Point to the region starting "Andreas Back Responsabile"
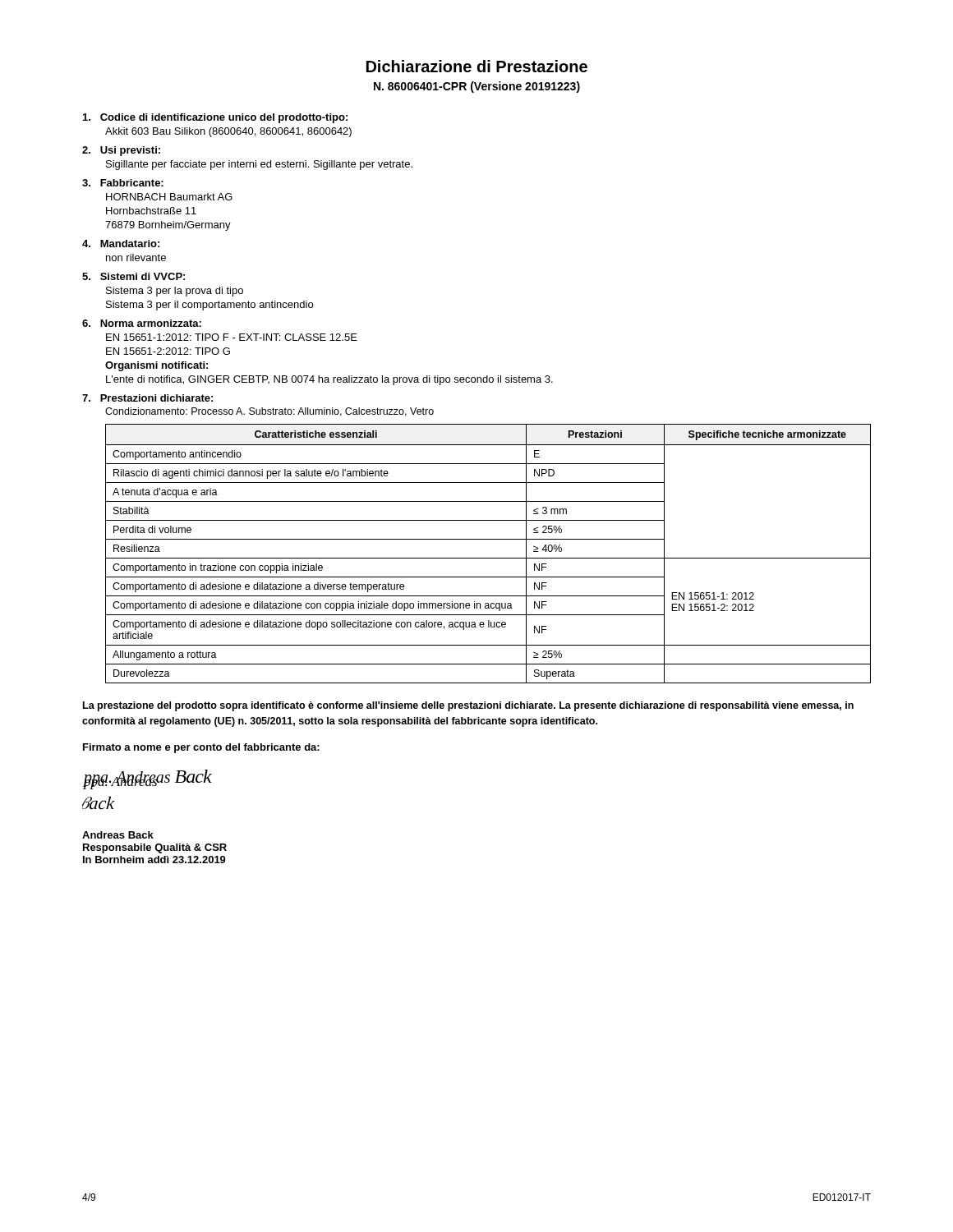 118,835
